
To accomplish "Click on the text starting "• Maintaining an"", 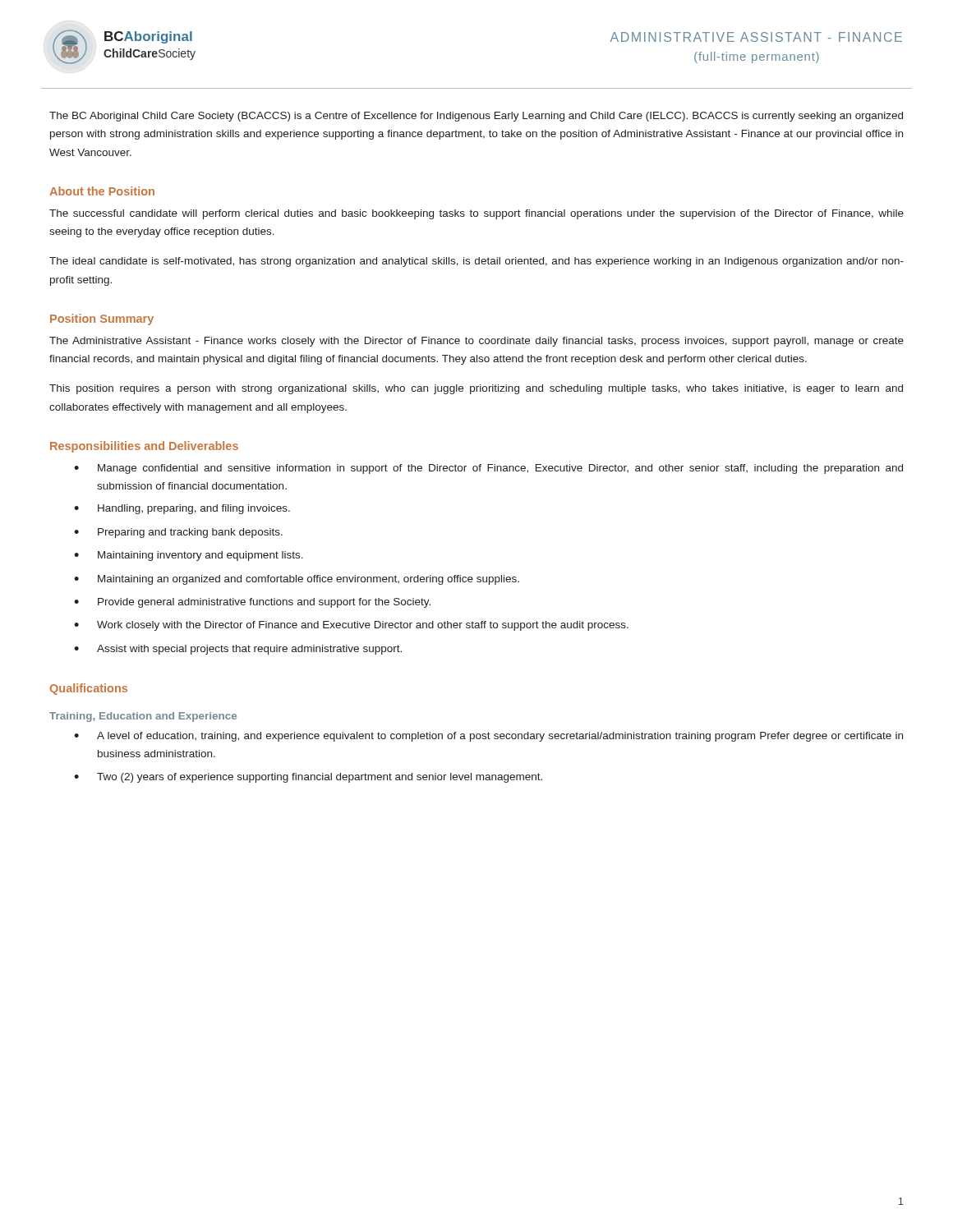I will (x=489, y=579).
